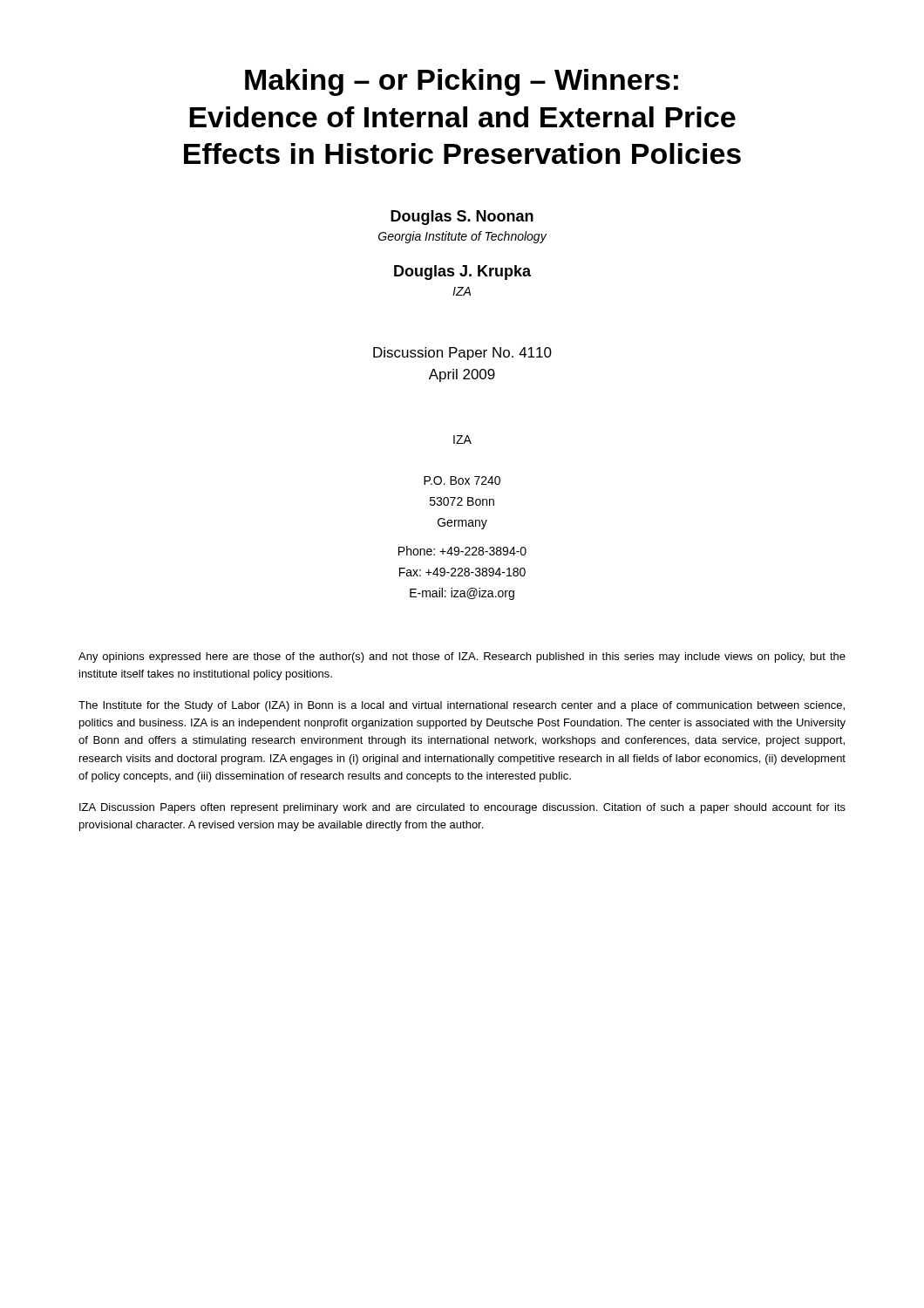Locate the text "Douglas J. Krupka IZA"
The width and height of the screenshot is (924, 1308).
tap(462, 280)
